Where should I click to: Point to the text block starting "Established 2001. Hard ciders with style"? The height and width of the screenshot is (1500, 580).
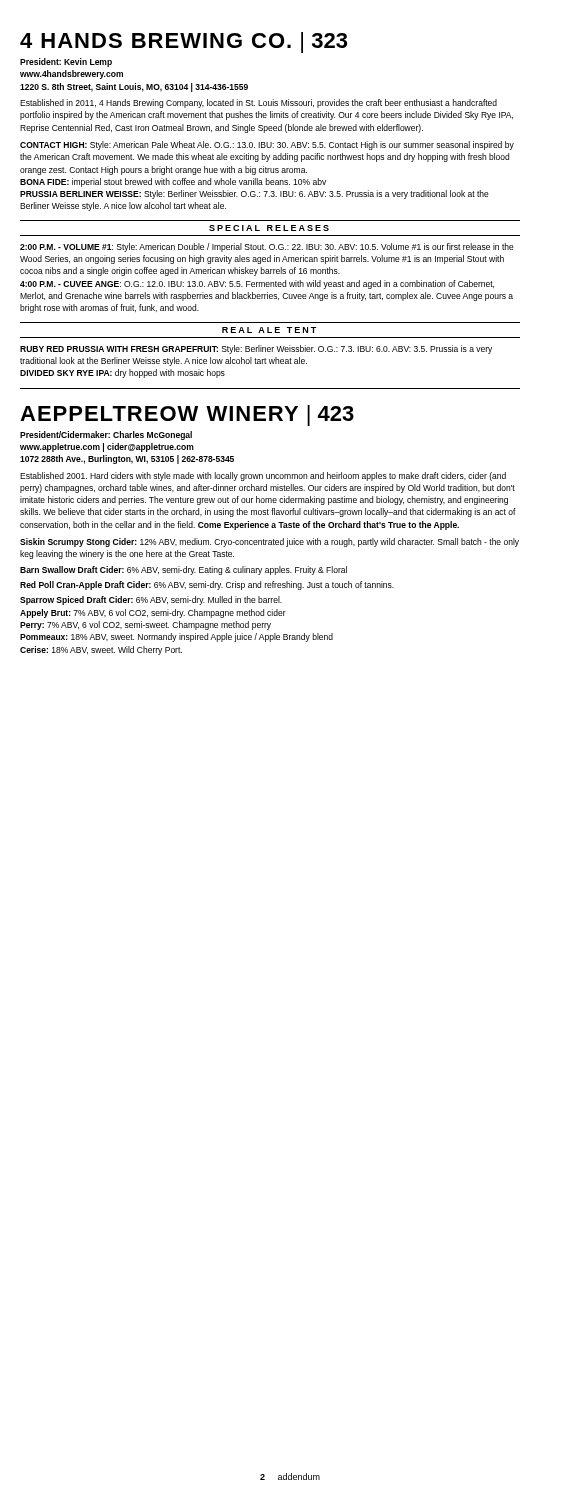coord(268,500)
